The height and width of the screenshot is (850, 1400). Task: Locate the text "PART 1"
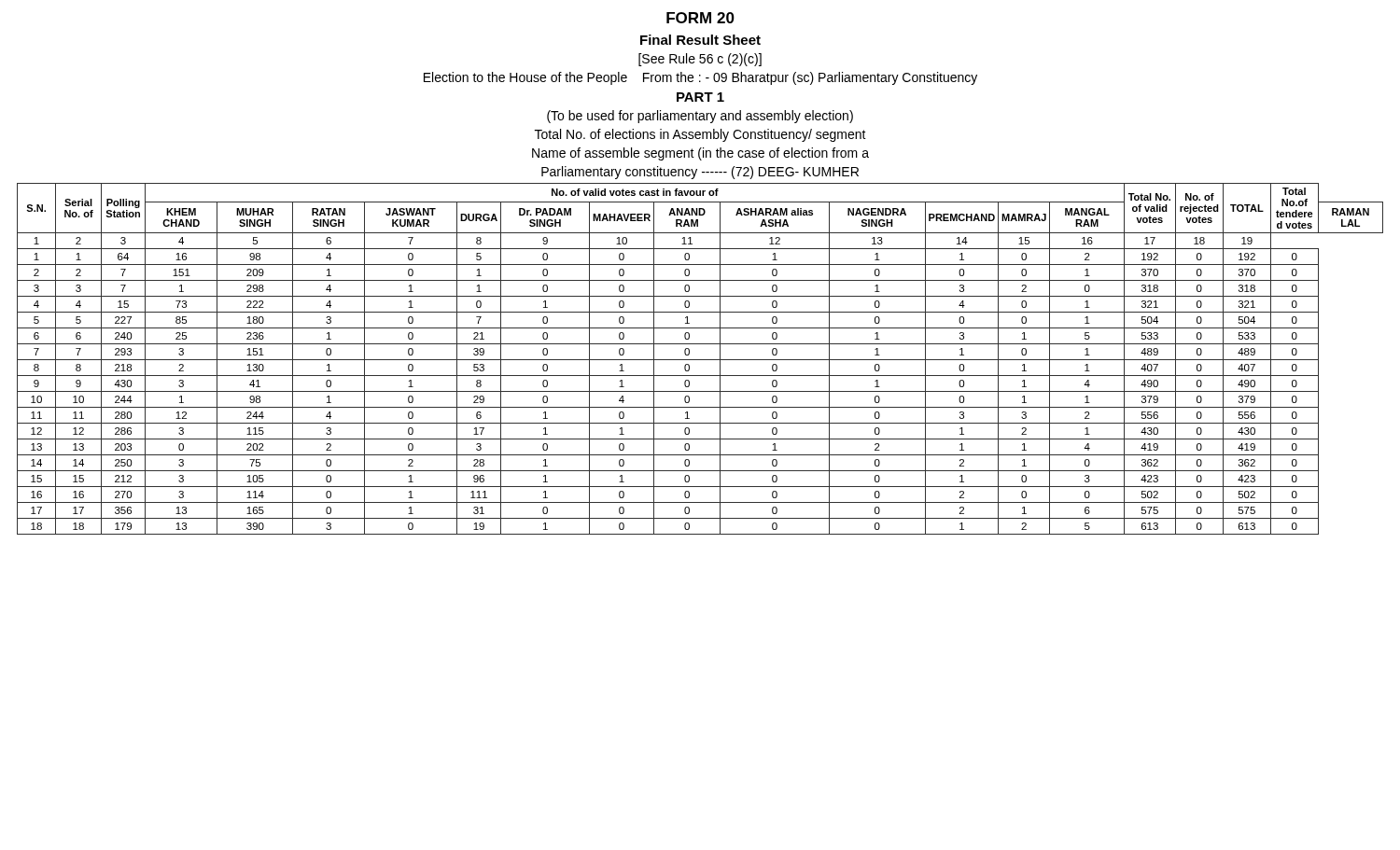(x=700, y=97)
